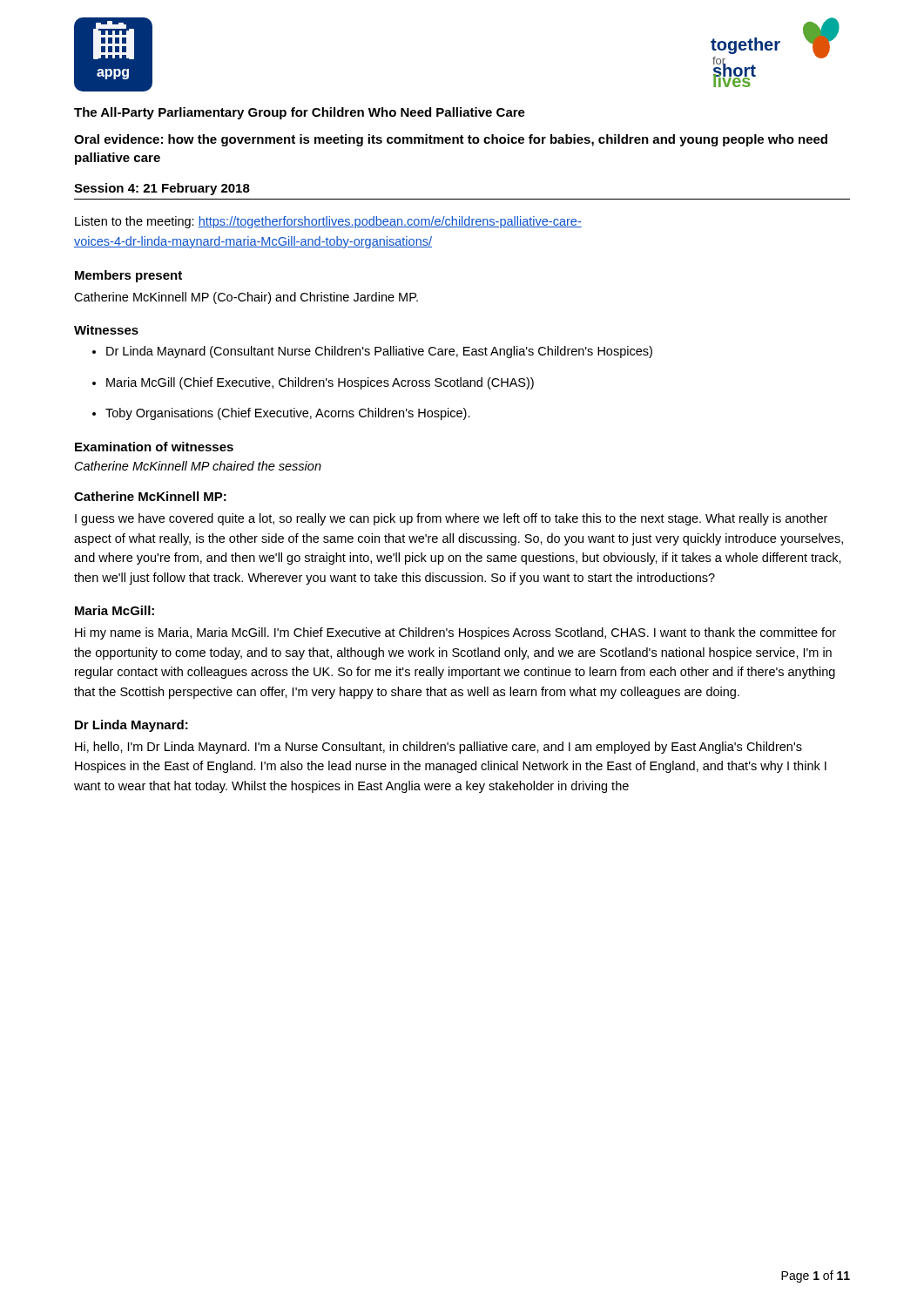Select the passage starting "Catherine McKinnell MP (Co-Chair)"

coord(246,297)
